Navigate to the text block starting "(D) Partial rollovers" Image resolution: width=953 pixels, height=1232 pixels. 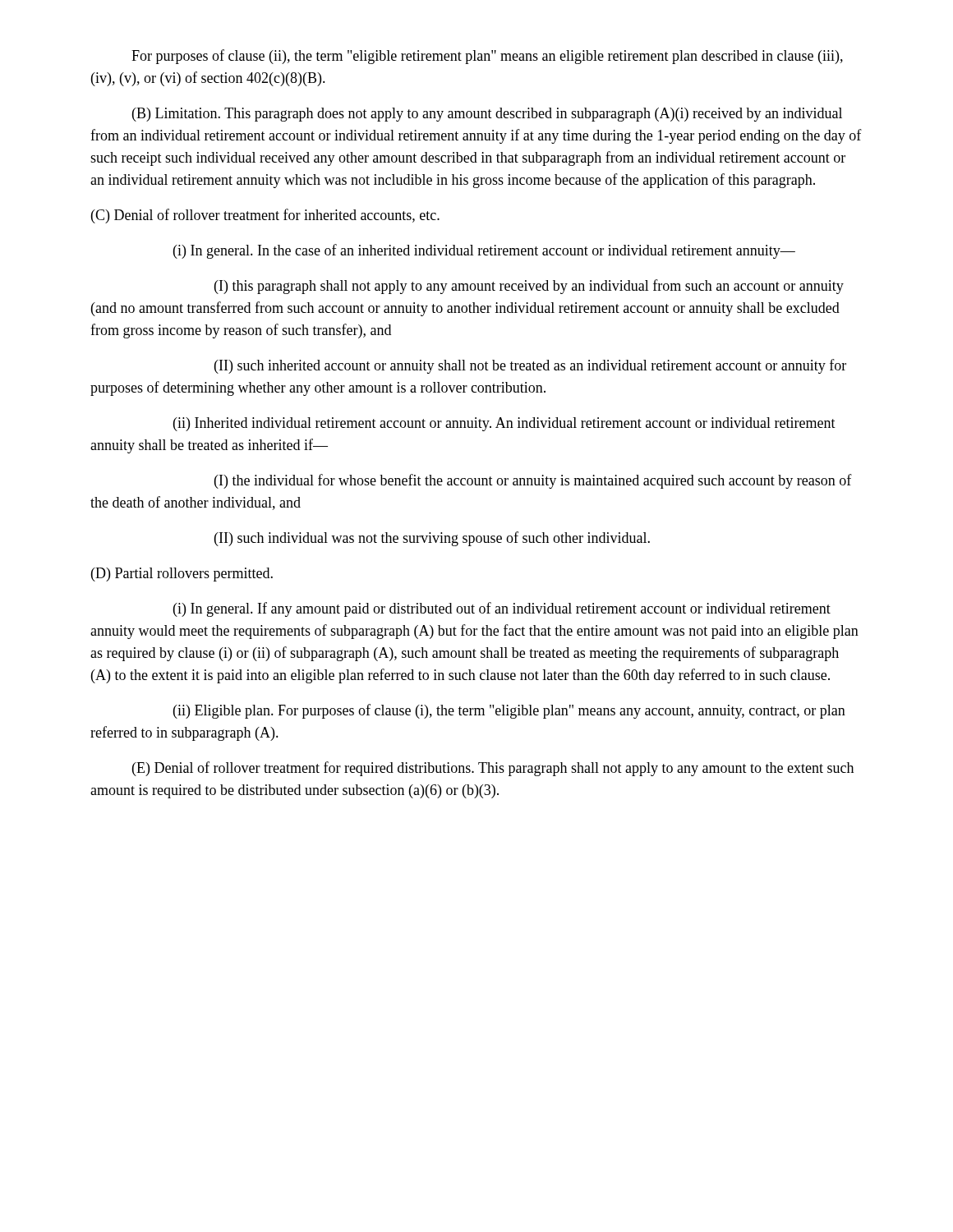click(x=182, y=575)
